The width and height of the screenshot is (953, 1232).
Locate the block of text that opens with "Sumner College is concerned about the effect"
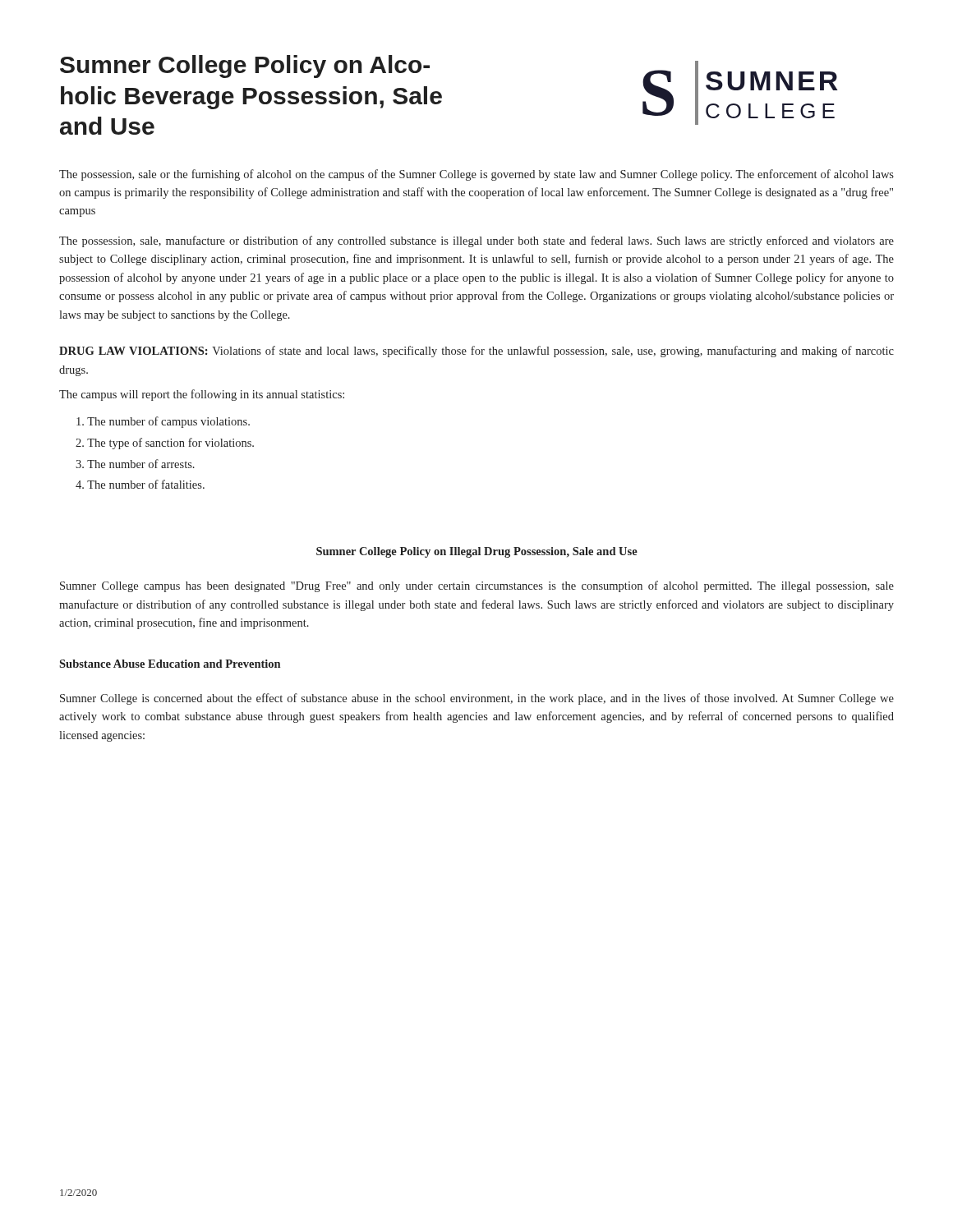(x=476, y=716)
